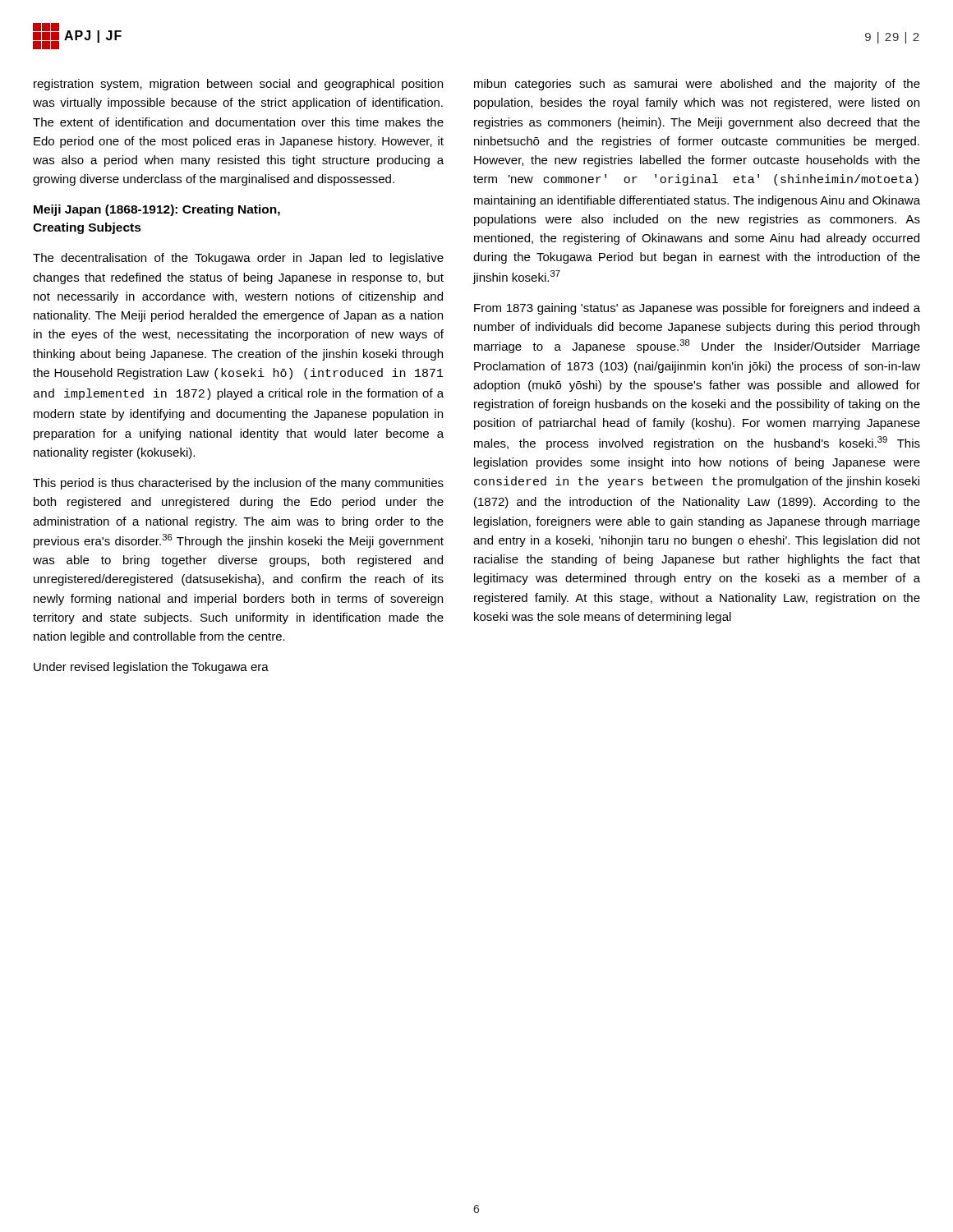The width and height of the screenshot is (953, 1232).
Task: Find the section header that reads "Meiji Japan (1868-1912): Creating"
Action: click(x=157, y=218)
